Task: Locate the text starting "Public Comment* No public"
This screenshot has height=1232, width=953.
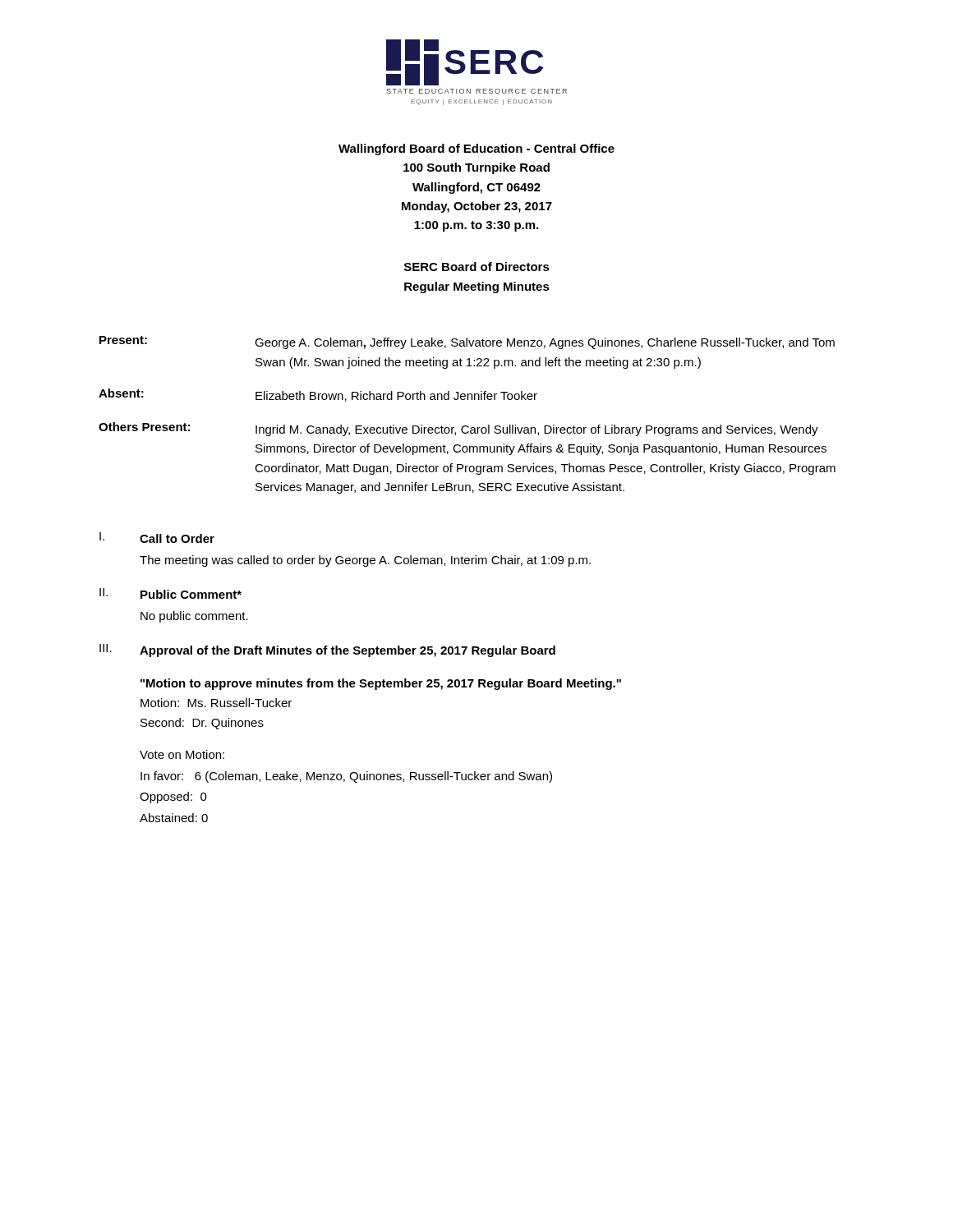Action: 191,594
